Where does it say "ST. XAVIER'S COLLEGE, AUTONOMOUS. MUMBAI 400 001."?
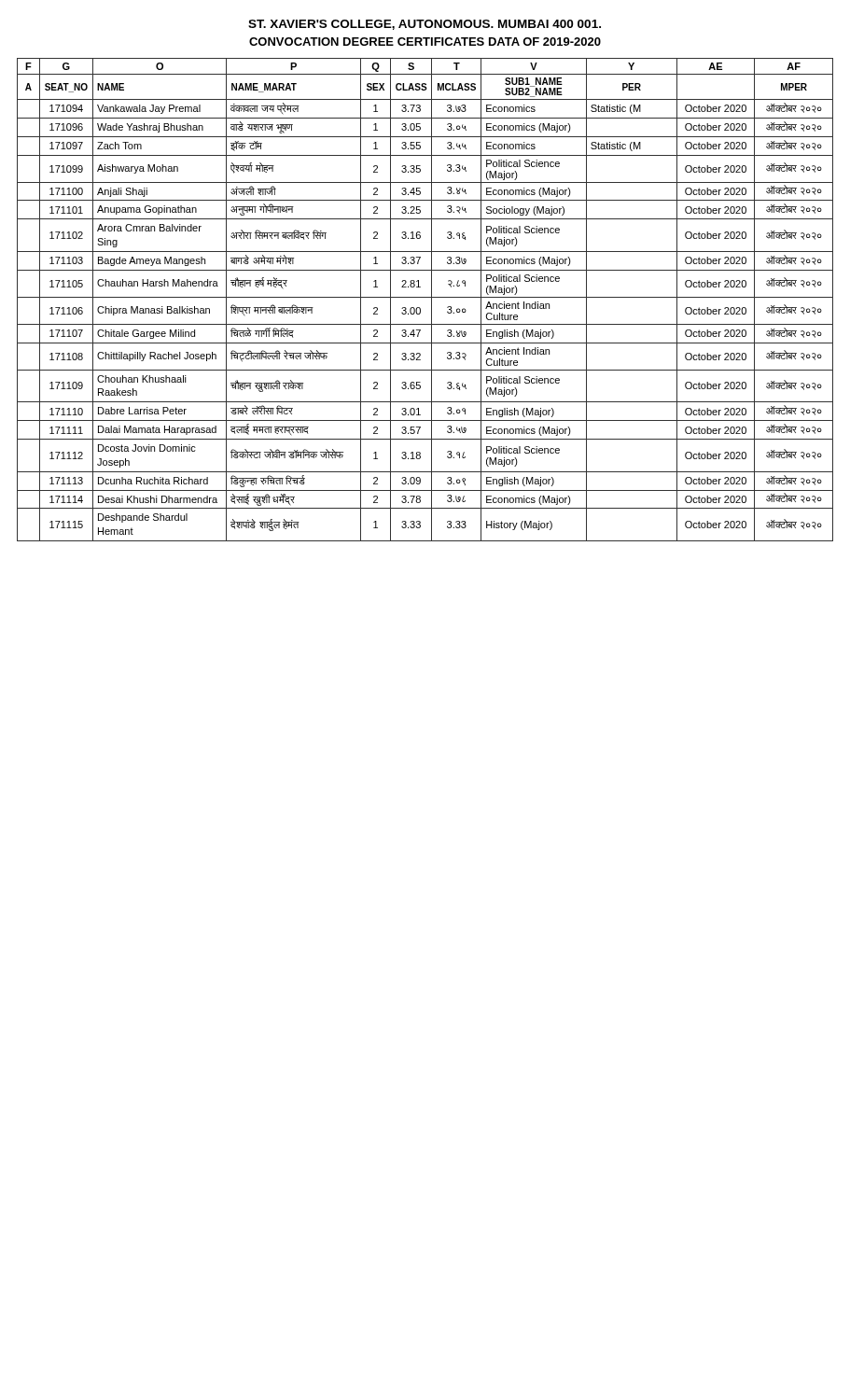This screenshot has width=850, height=1400. point(425,24)
